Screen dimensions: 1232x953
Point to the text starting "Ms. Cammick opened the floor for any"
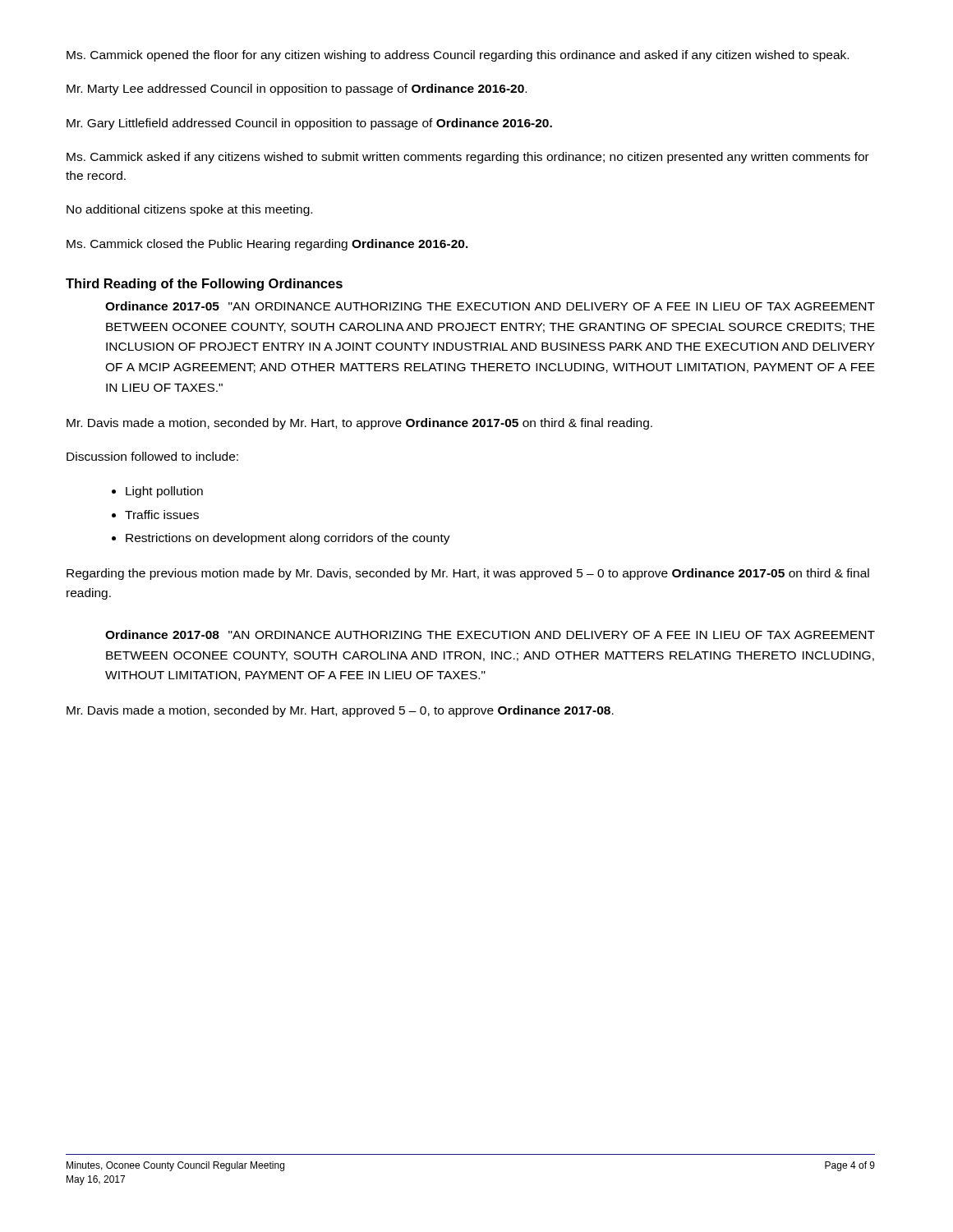pos(458,55)
